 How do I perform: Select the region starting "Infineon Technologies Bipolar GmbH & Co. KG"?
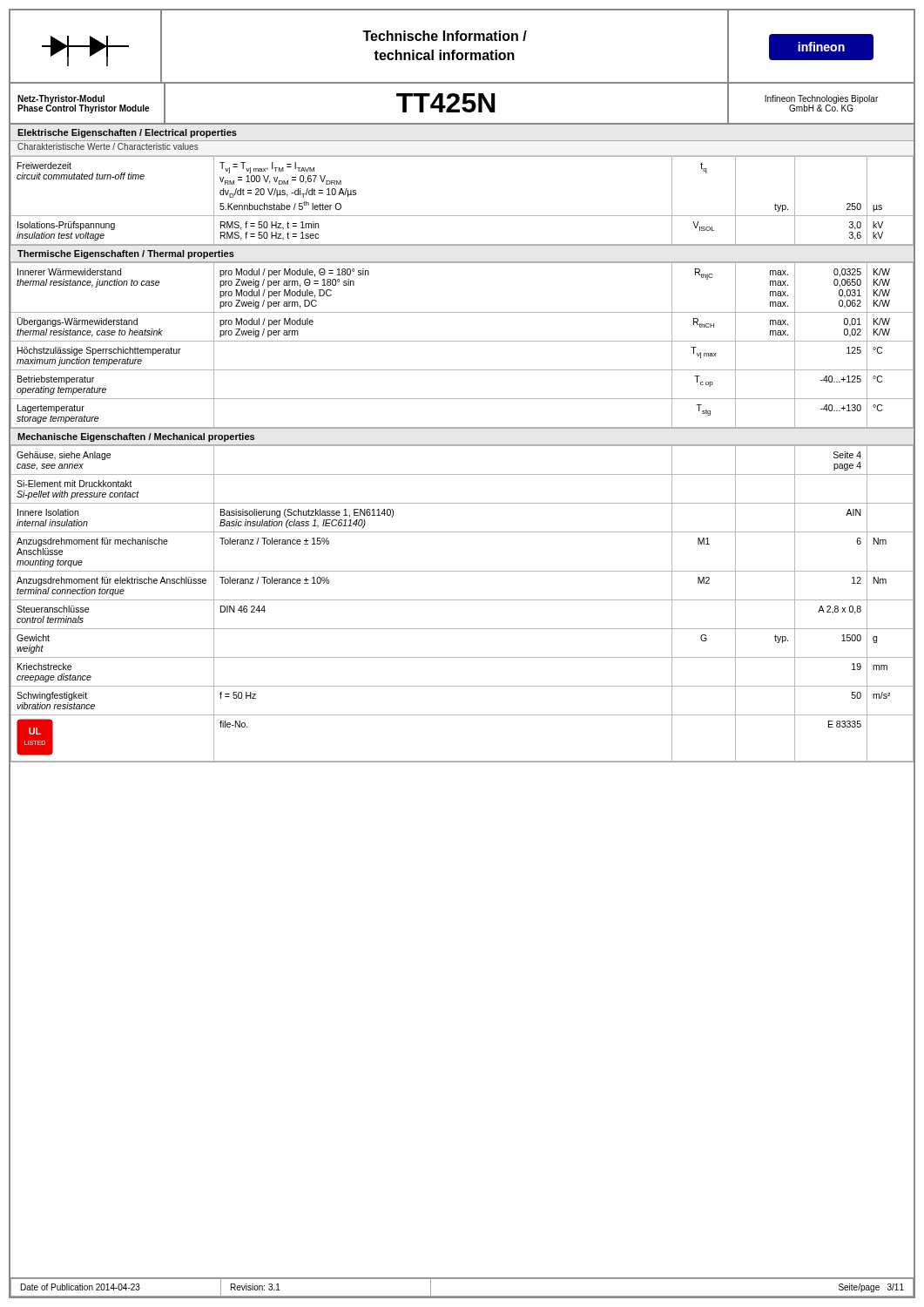pos(821,103)
